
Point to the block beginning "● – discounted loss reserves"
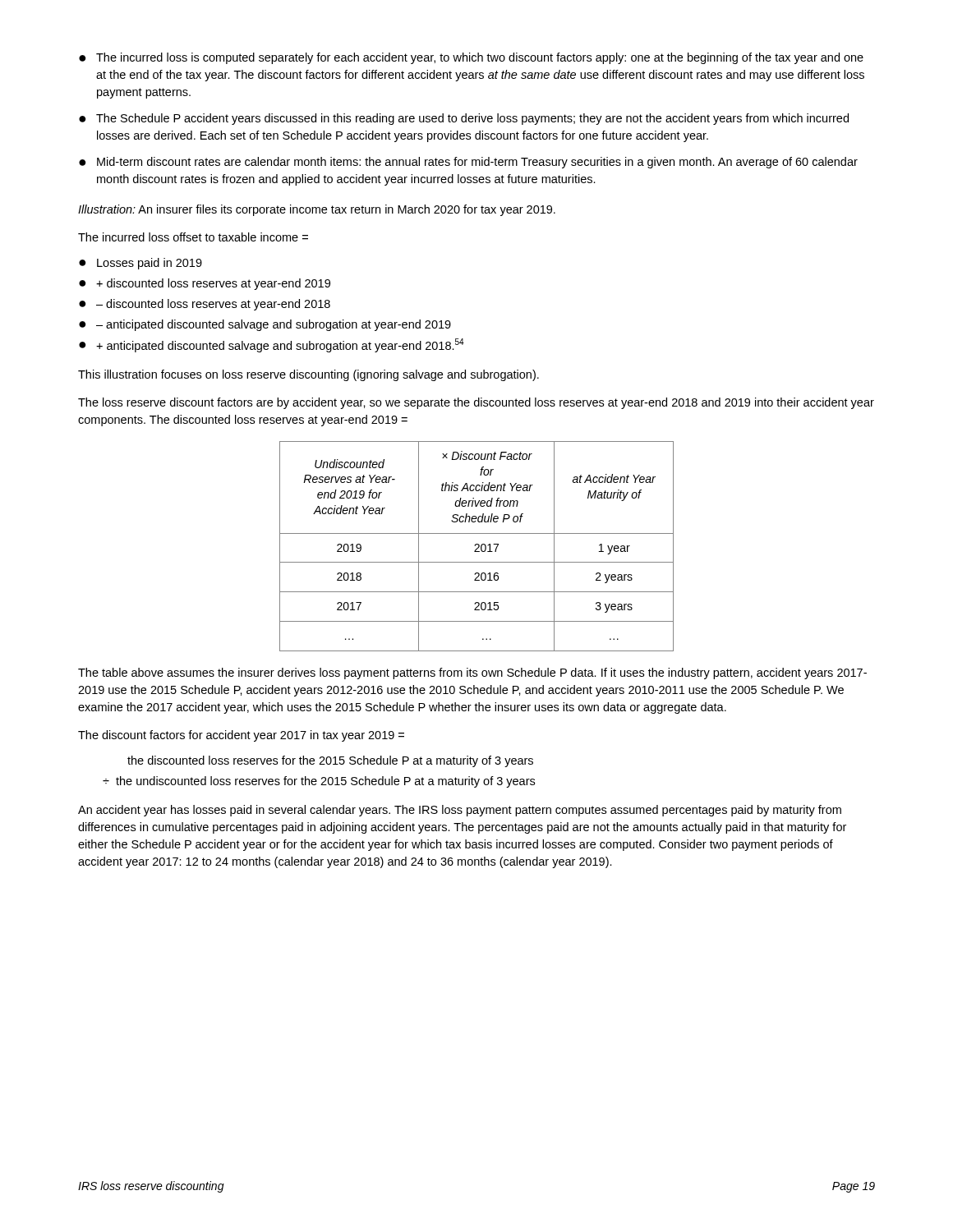[x=205, y=305]
